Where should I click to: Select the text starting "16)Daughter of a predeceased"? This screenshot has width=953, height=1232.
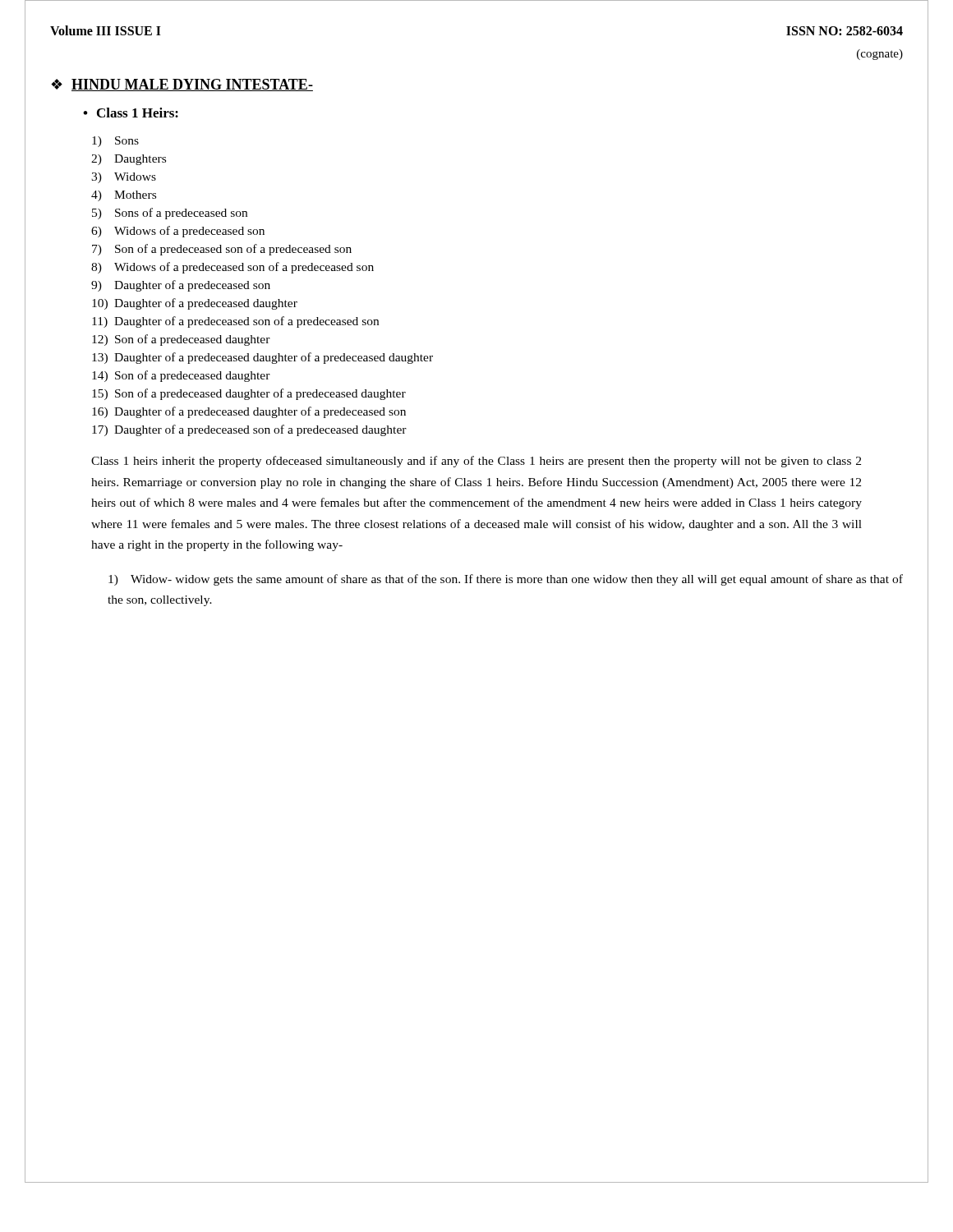(x=249, y=411)
